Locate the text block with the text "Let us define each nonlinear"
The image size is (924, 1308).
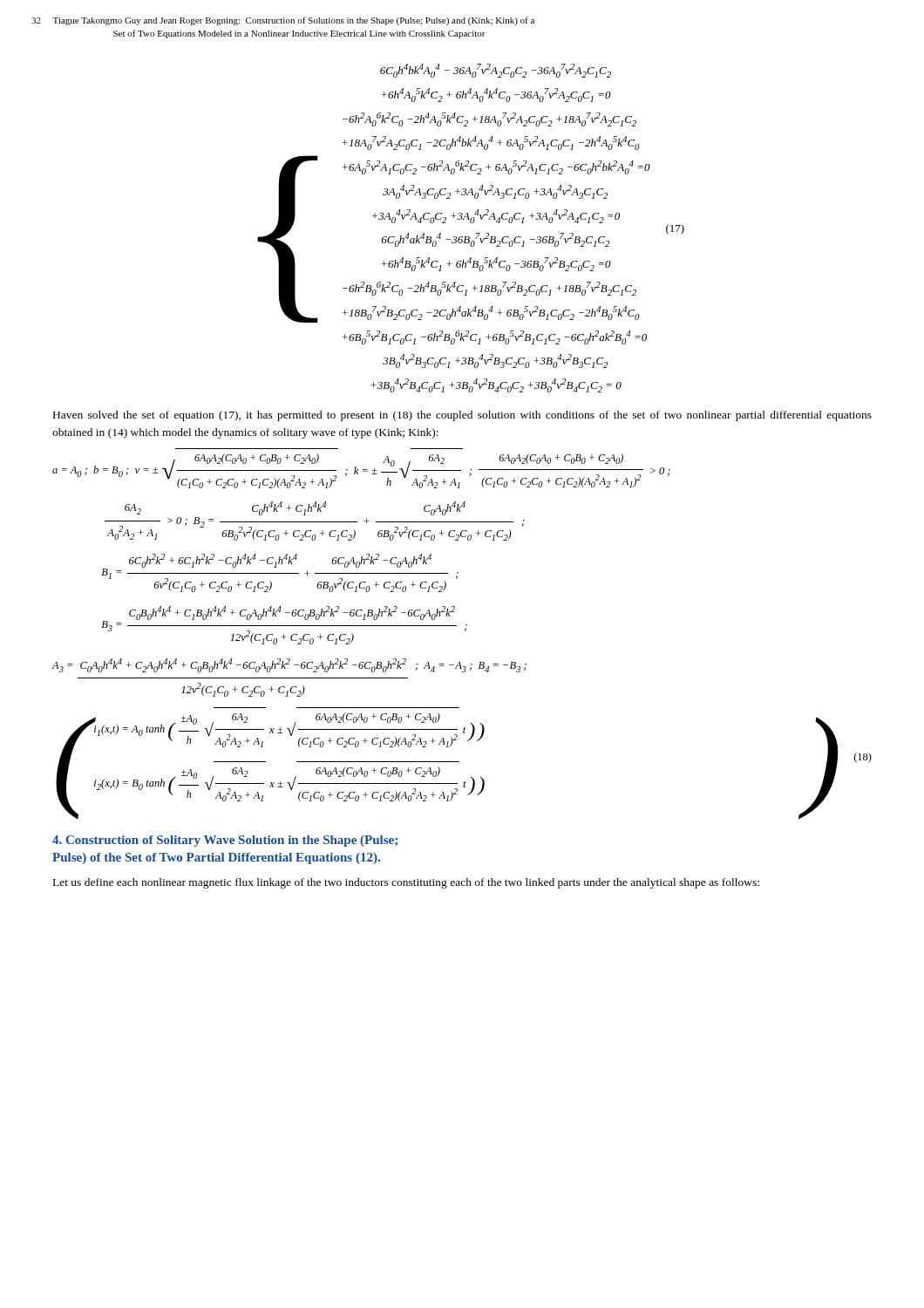(406, 882)
